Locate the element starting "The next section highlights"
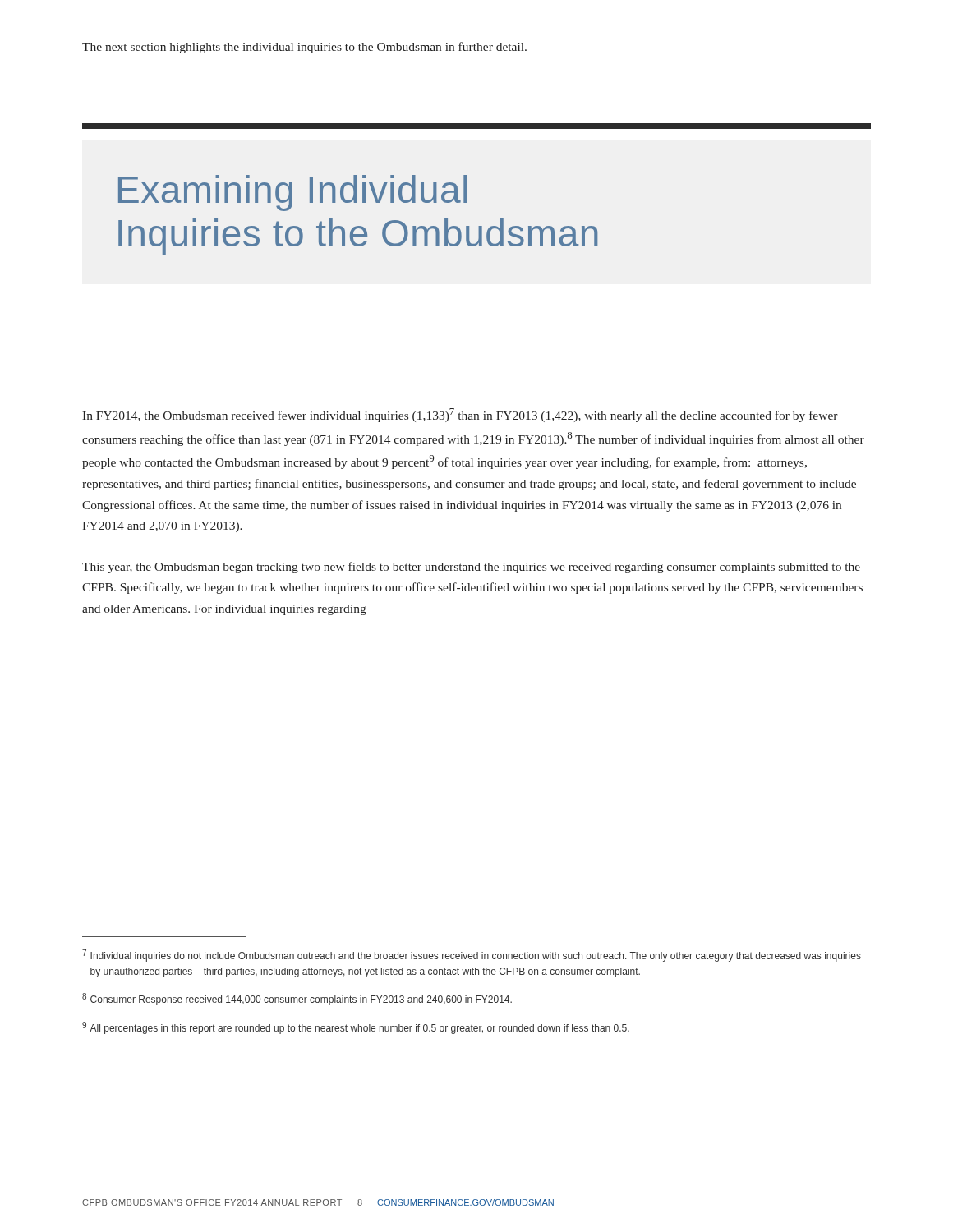Image resolution: width=953 pixels, height=1232 pixels. 476,47
